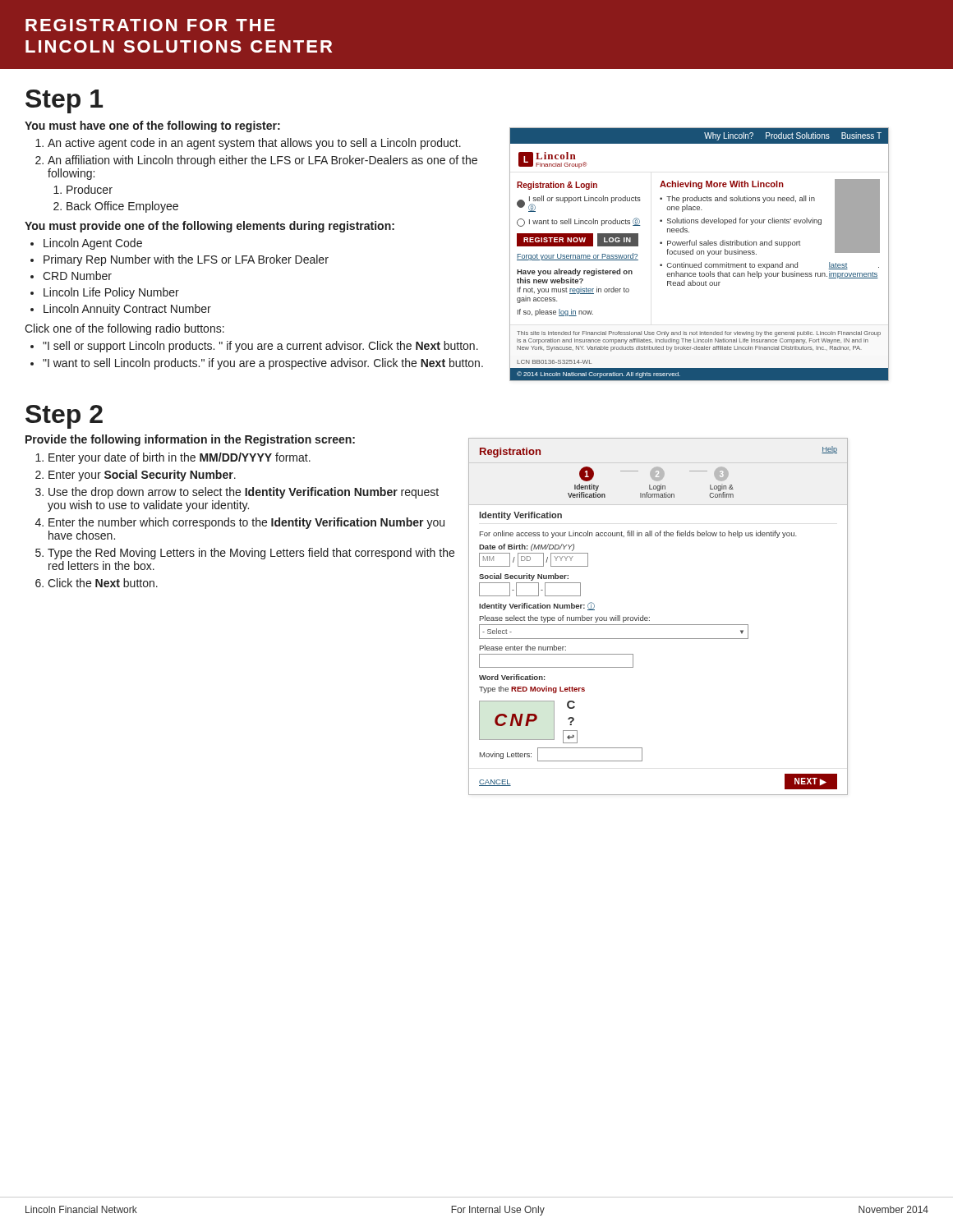
Task: Navigate to the block starting "Click one of the following radio buttons:"
Action: [125, 329]
